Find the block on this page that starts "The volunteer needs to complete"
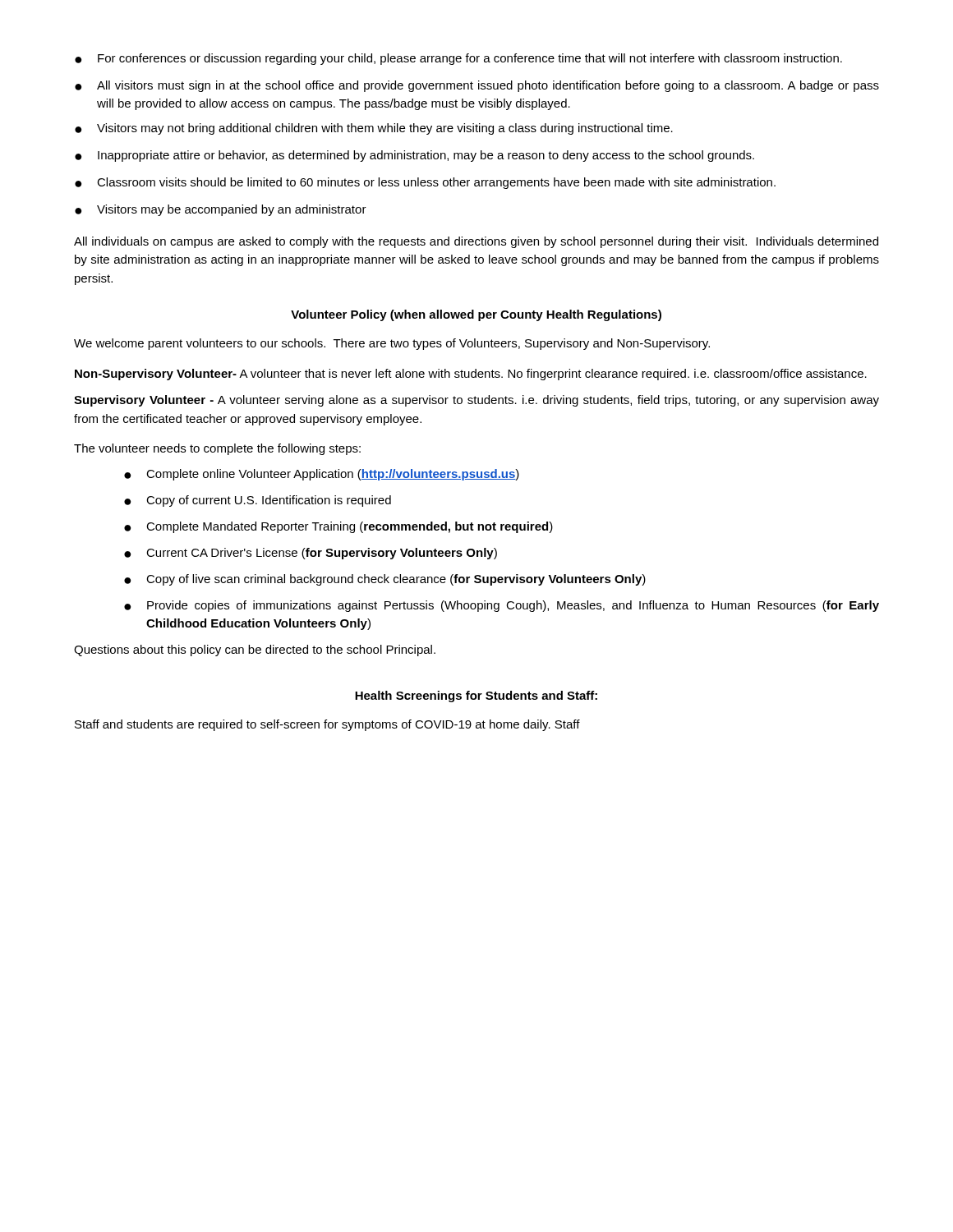Screen dimensions: 1232x953 tap(218, 448)
